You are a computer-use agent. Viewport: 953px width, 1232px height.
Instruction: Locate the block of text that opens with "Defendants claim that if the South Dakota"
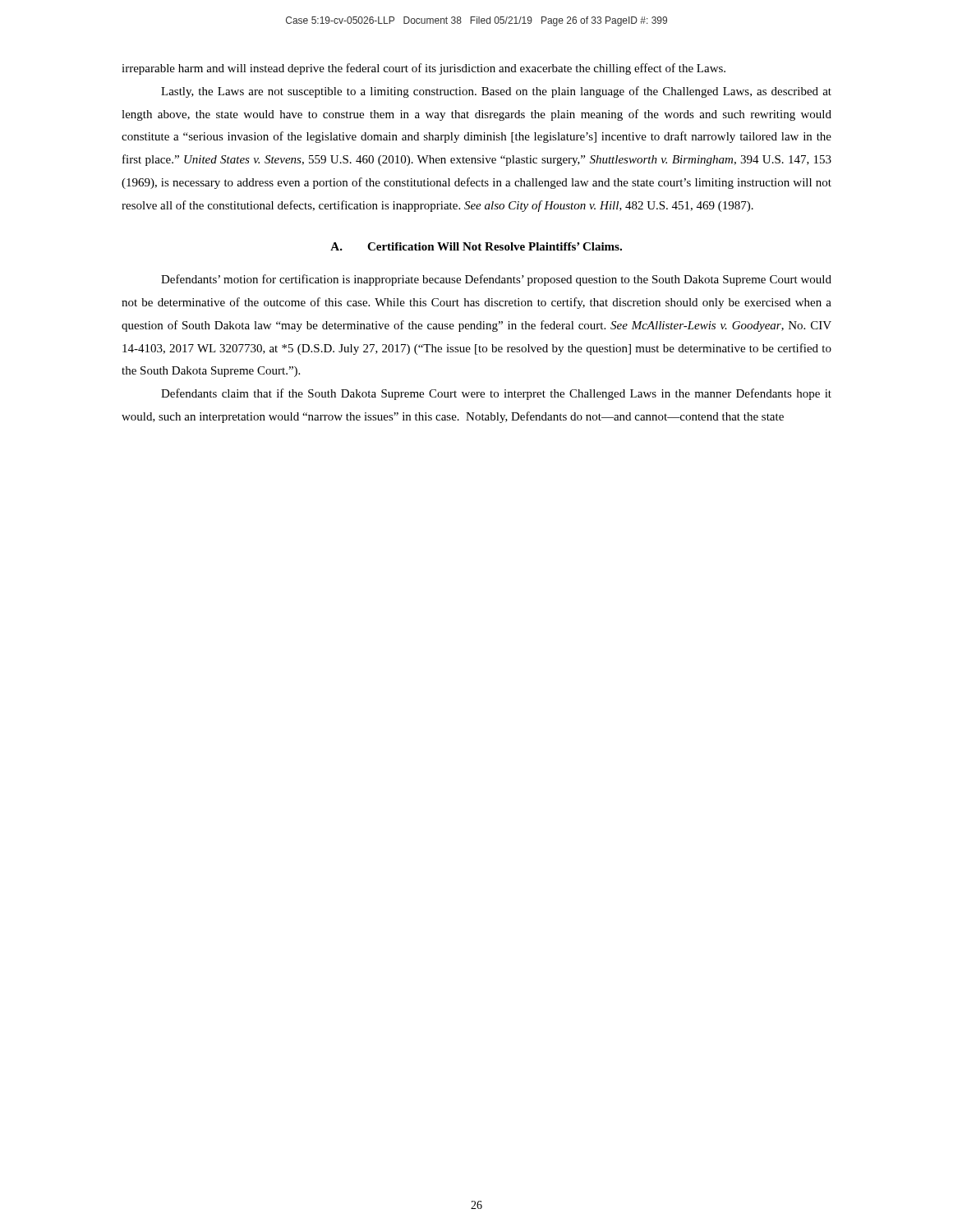pyautogui.click(x=476, y=406)
